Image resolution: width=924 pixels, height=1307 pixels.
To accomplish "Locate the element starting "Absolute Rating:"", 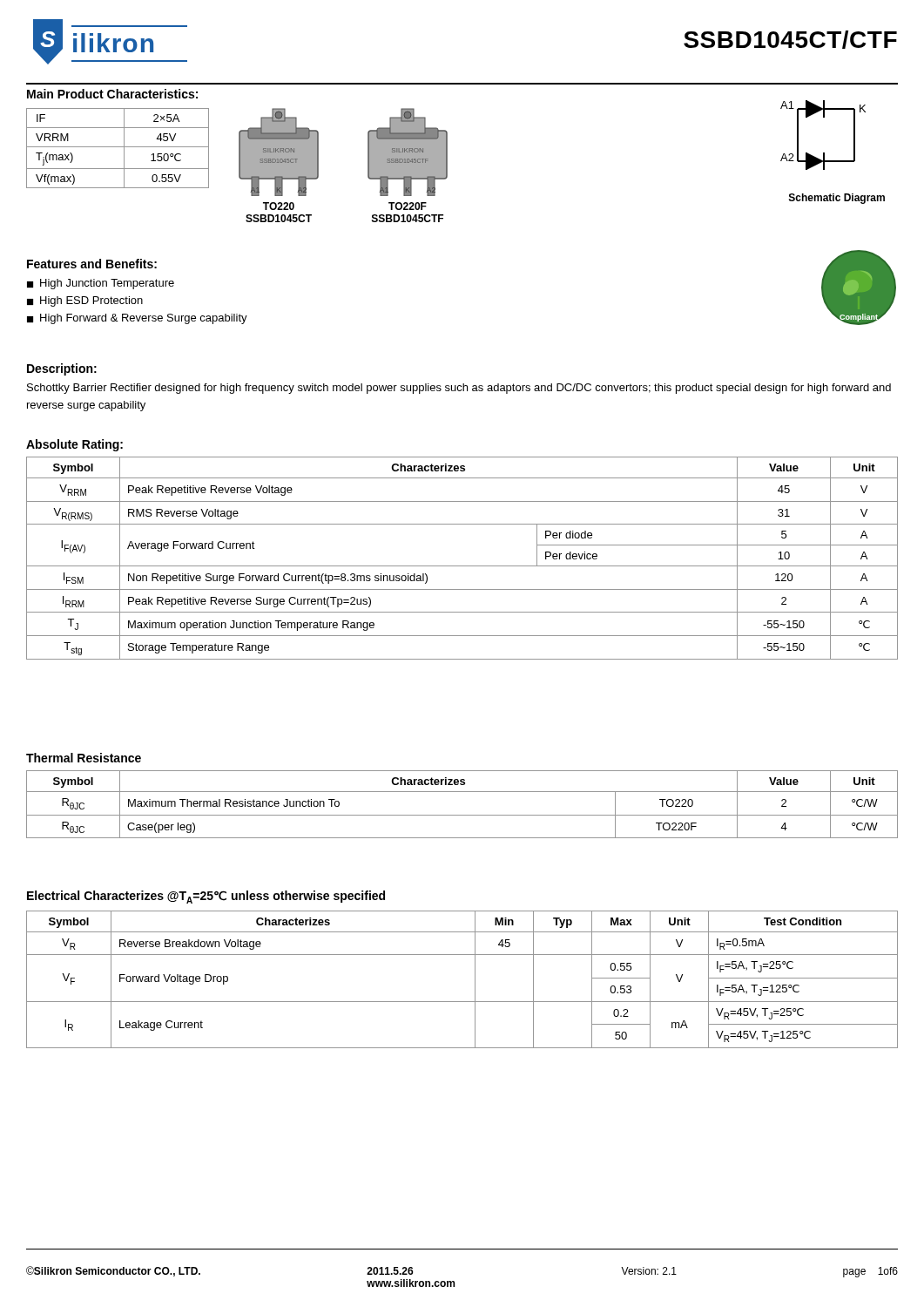I will point(75,444).
